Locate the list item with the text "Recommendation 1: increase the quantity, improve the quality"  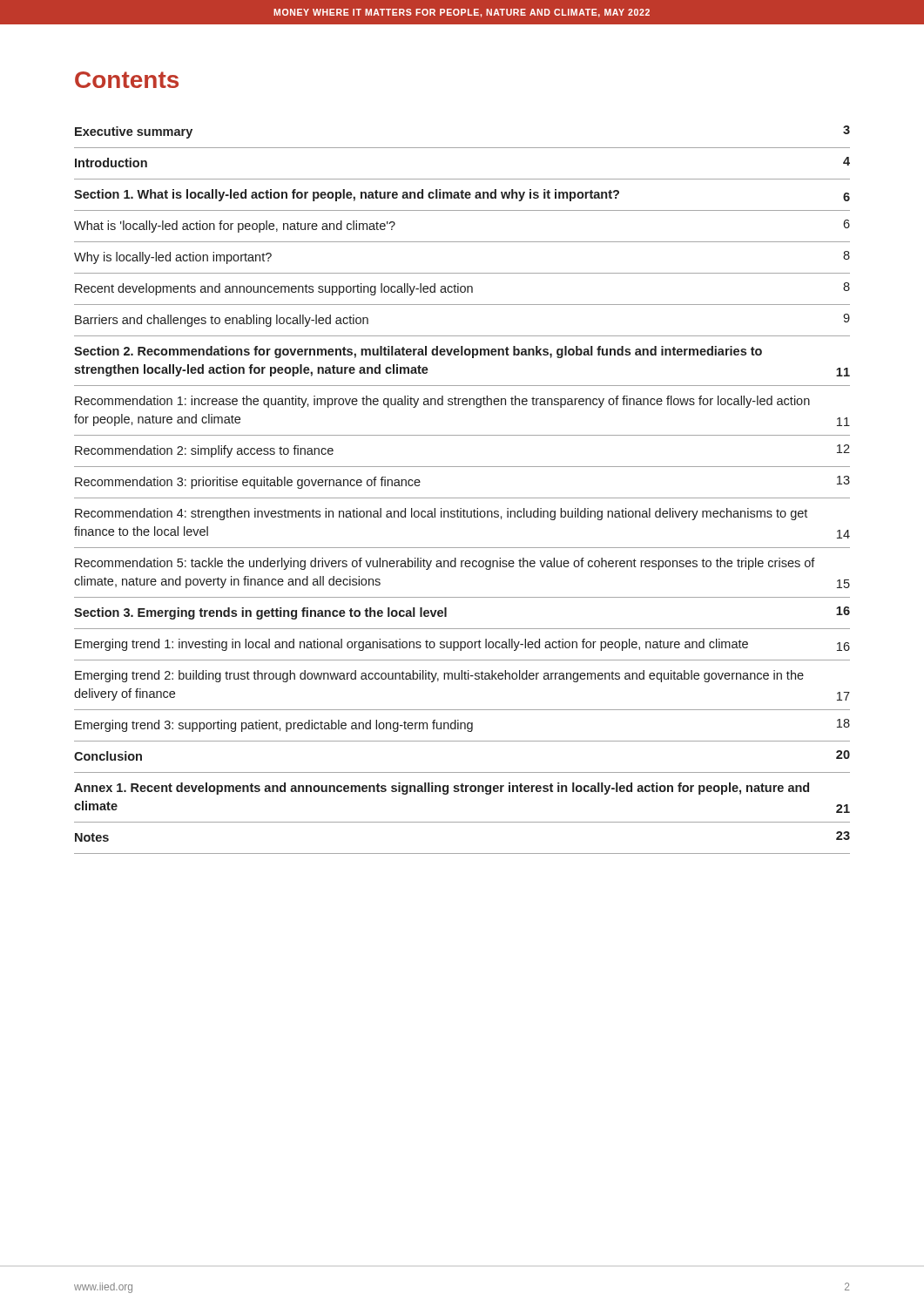pos(462,411)
